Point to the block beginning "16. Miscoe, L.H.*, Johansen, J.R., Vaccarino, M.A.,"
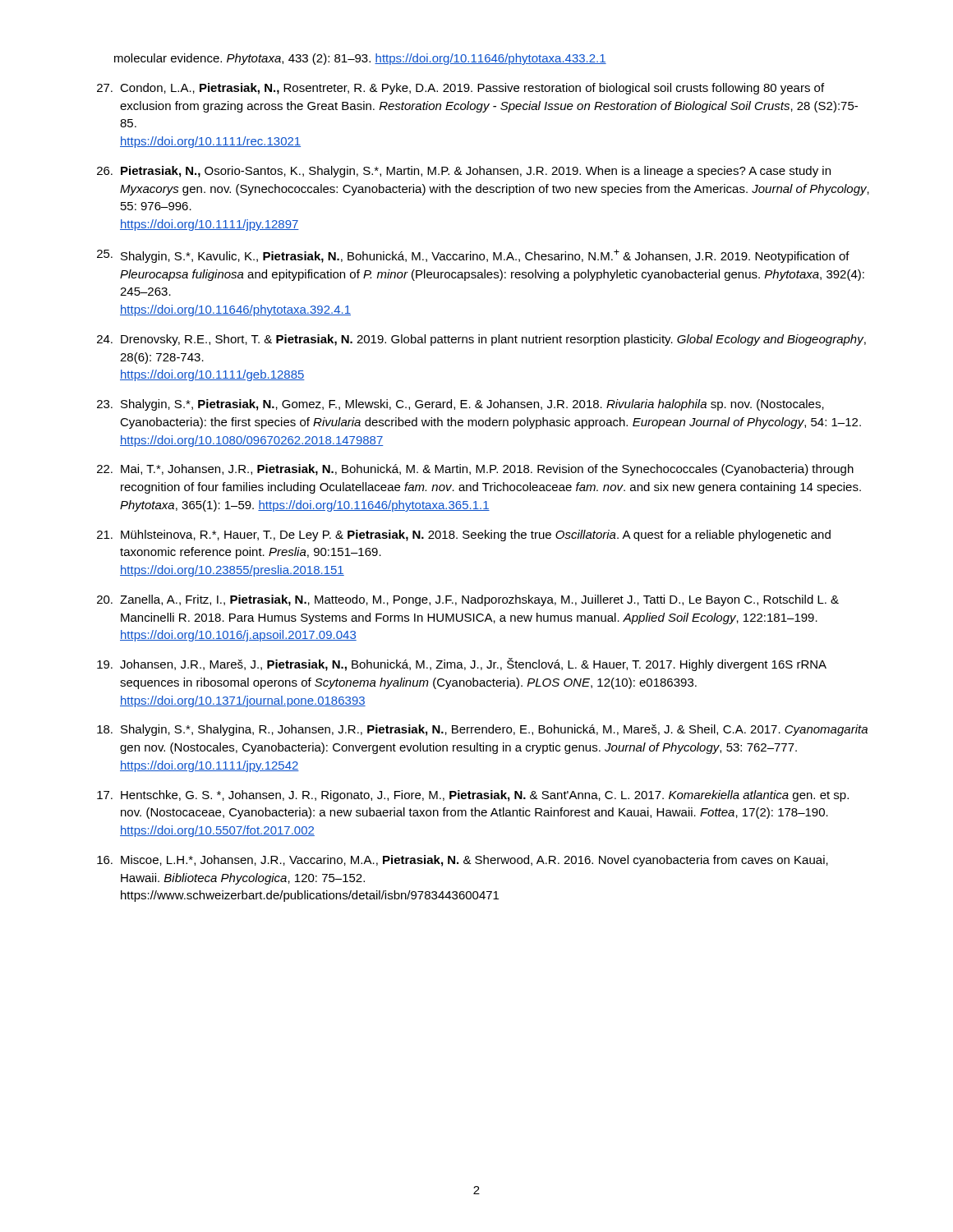 pyautogui.click(x=463, y=861)
